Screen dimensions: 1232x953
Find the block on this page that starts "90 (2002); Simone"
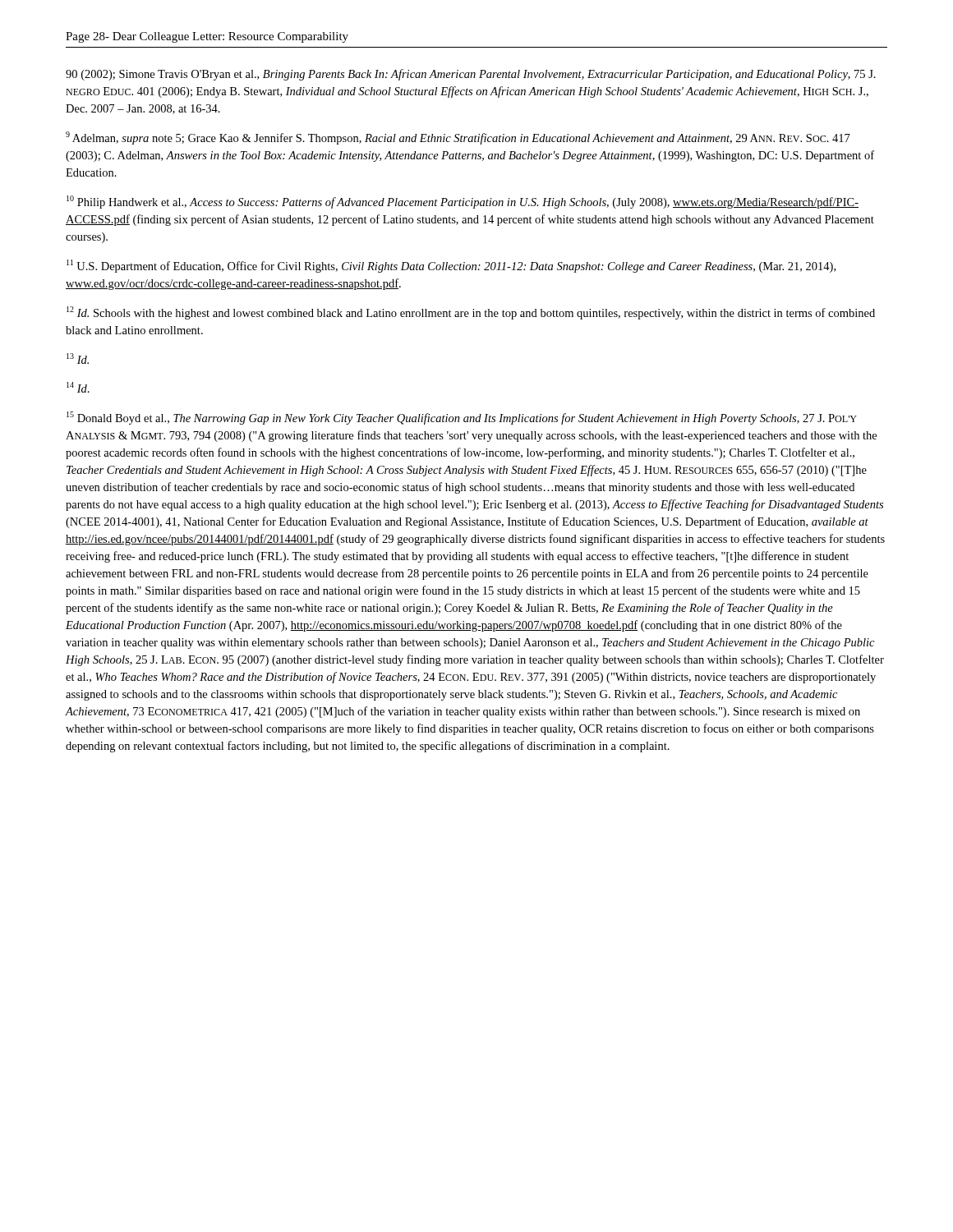pyautogui.click(x=471, y=91)
